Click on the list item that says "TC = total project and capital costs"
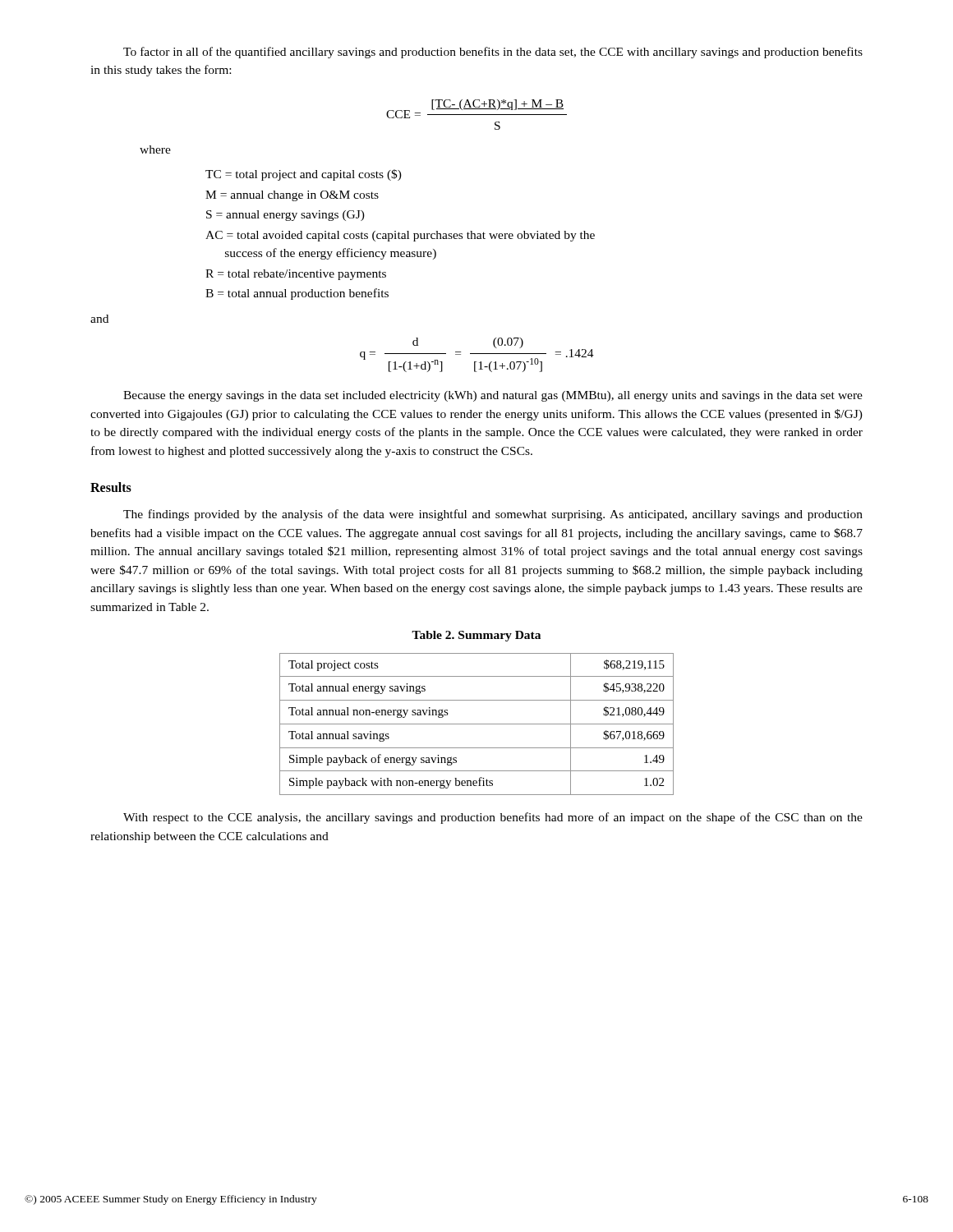The width and height of the screenshot is (953, 1232). (304, 174)
